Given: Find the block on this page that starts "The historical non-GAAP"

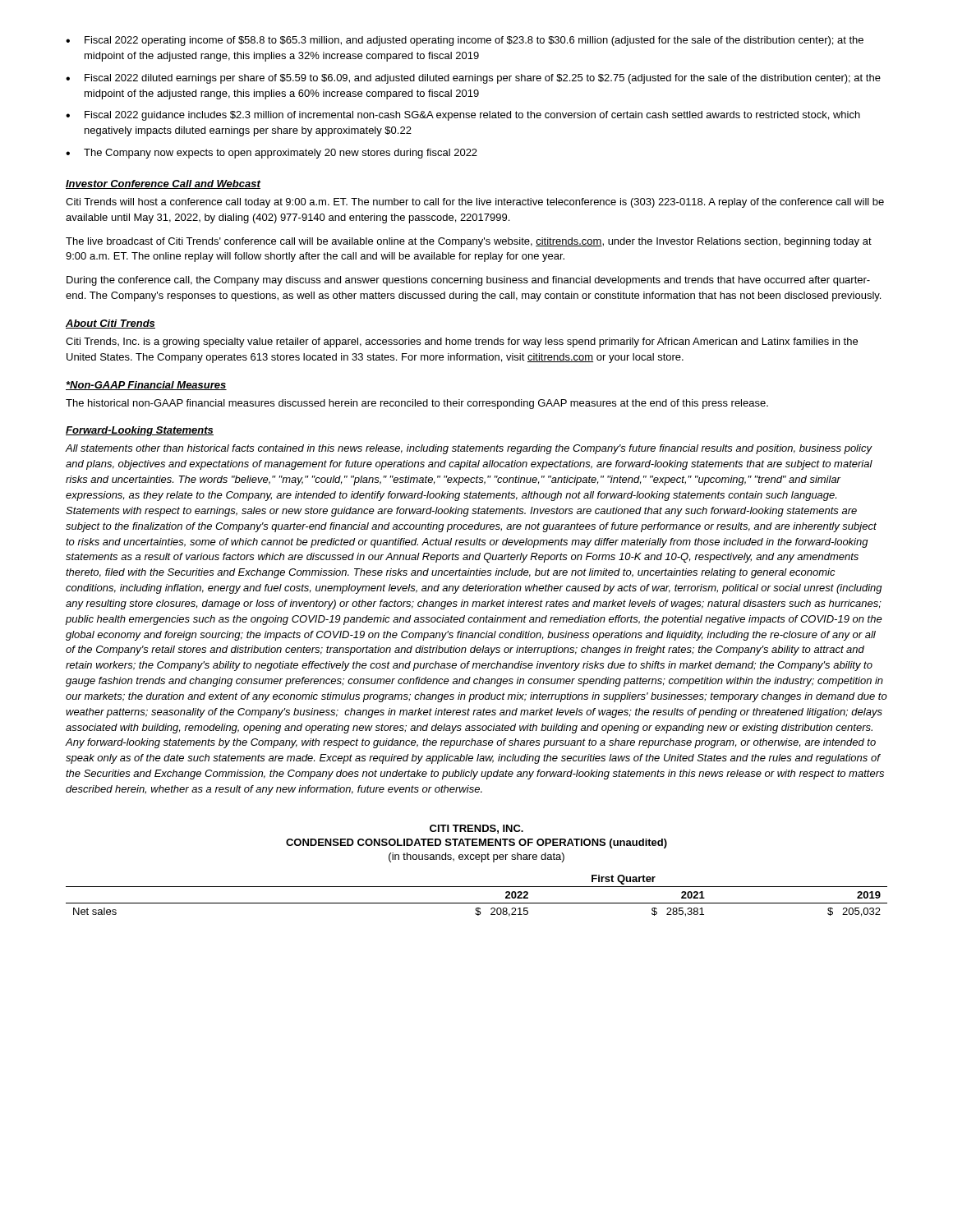Looking at the screenshot, I should 417,402.
